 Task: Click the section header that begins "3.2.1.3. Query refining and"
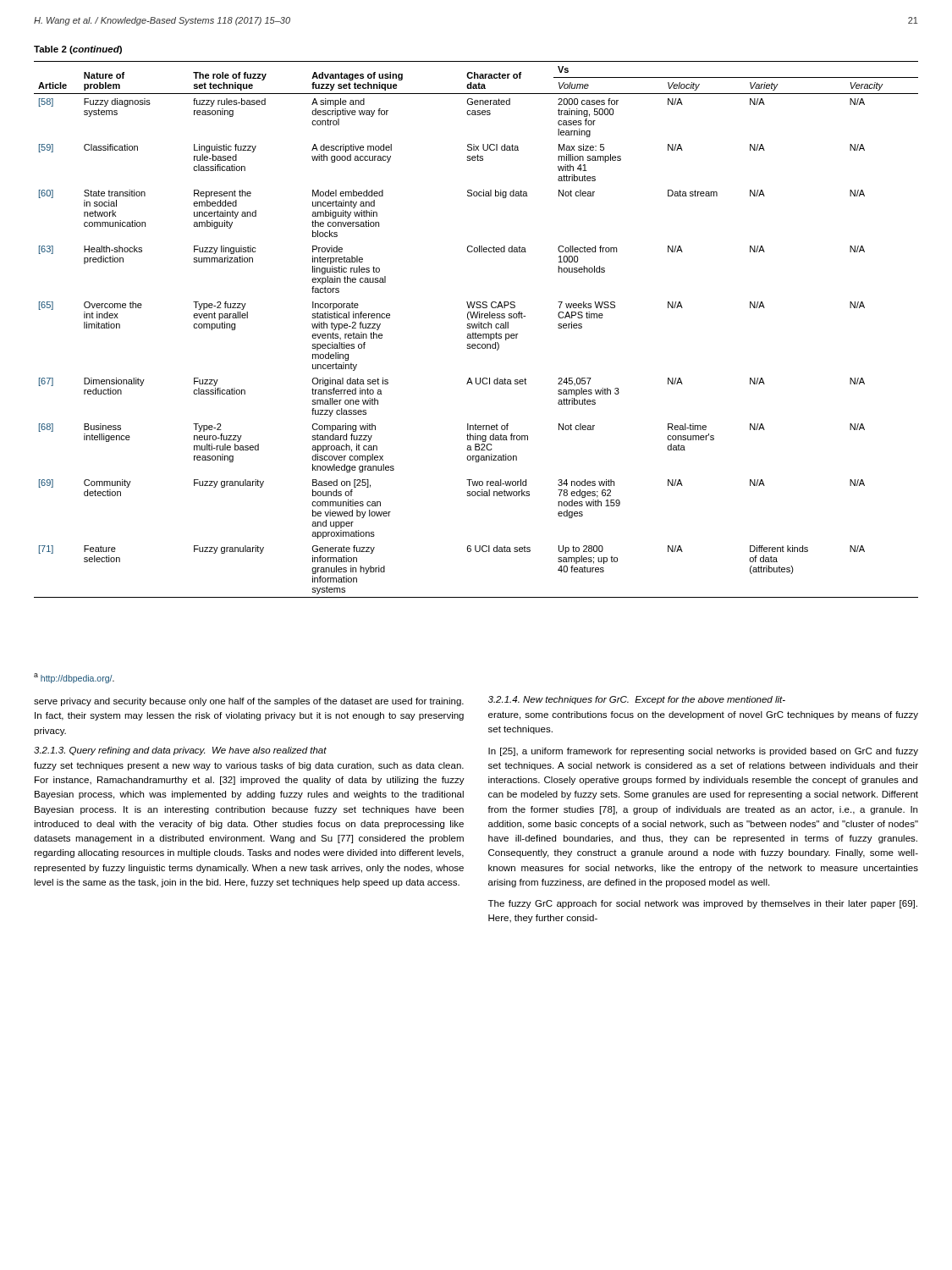pyautogui.click(x=180, y=750)
